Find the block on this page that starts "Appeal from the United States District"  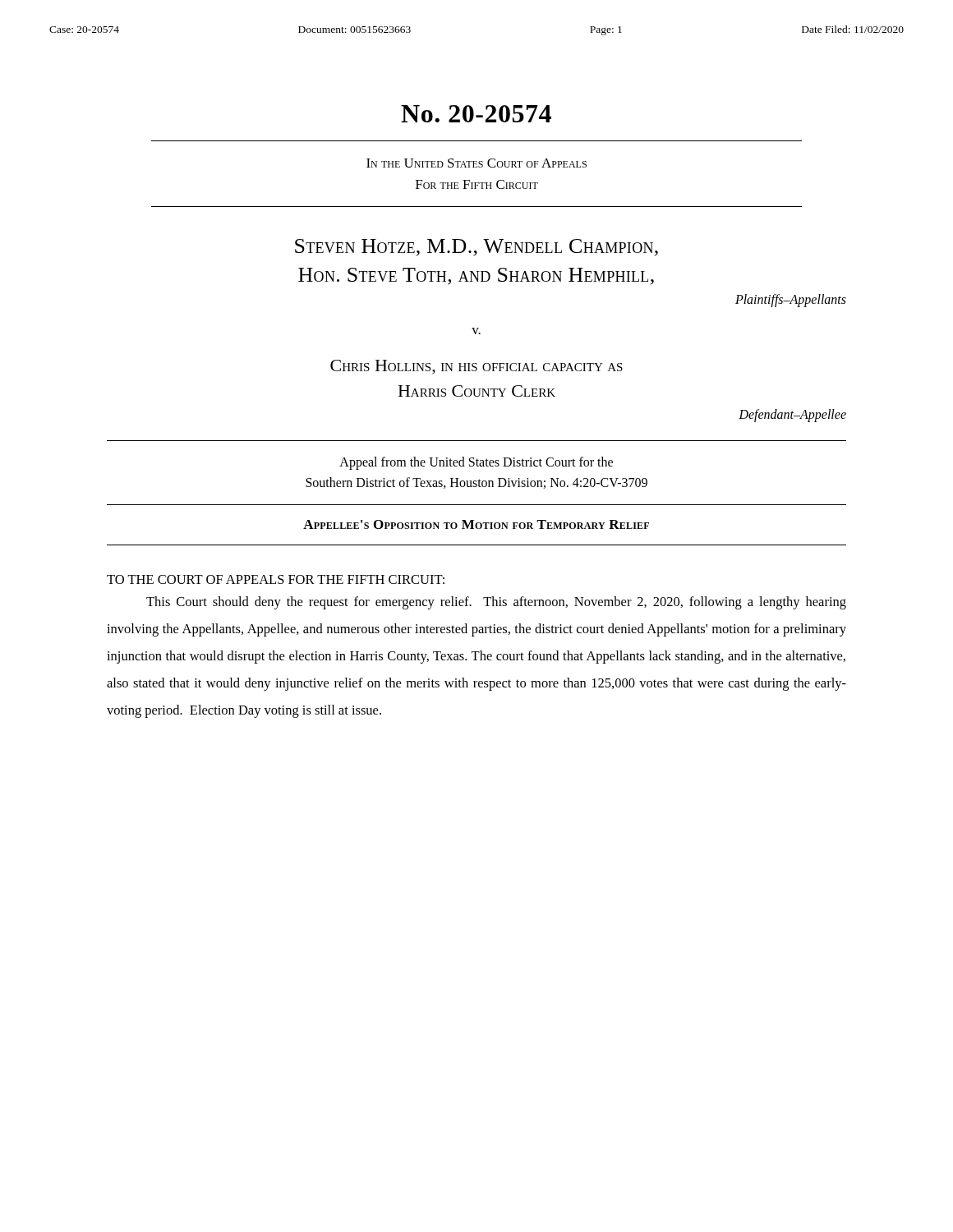pyautogui.click(x=476, y=472)
